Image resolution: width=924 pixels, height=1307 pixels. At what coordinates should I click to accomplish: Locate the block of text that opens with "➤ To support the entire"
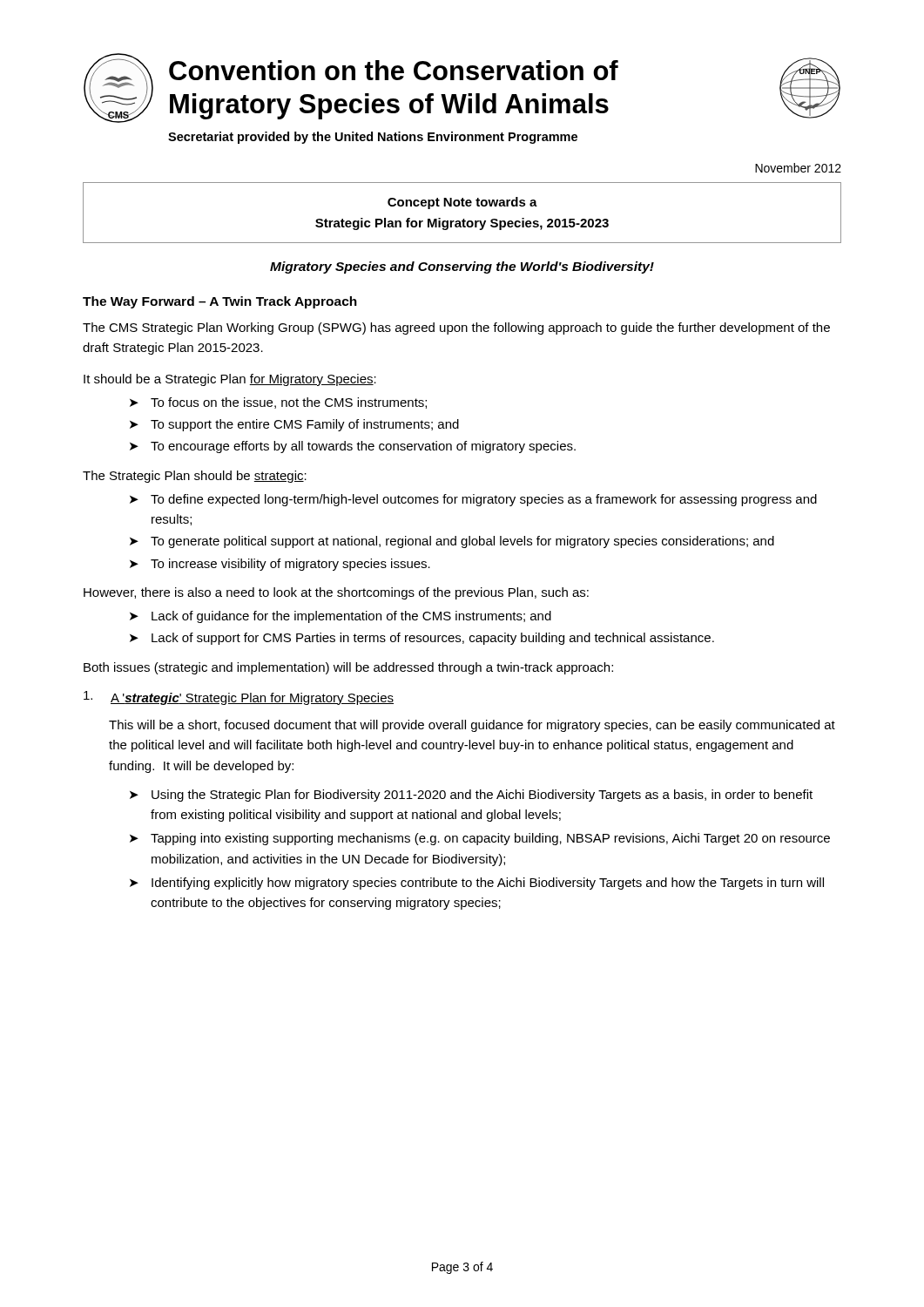294,424
